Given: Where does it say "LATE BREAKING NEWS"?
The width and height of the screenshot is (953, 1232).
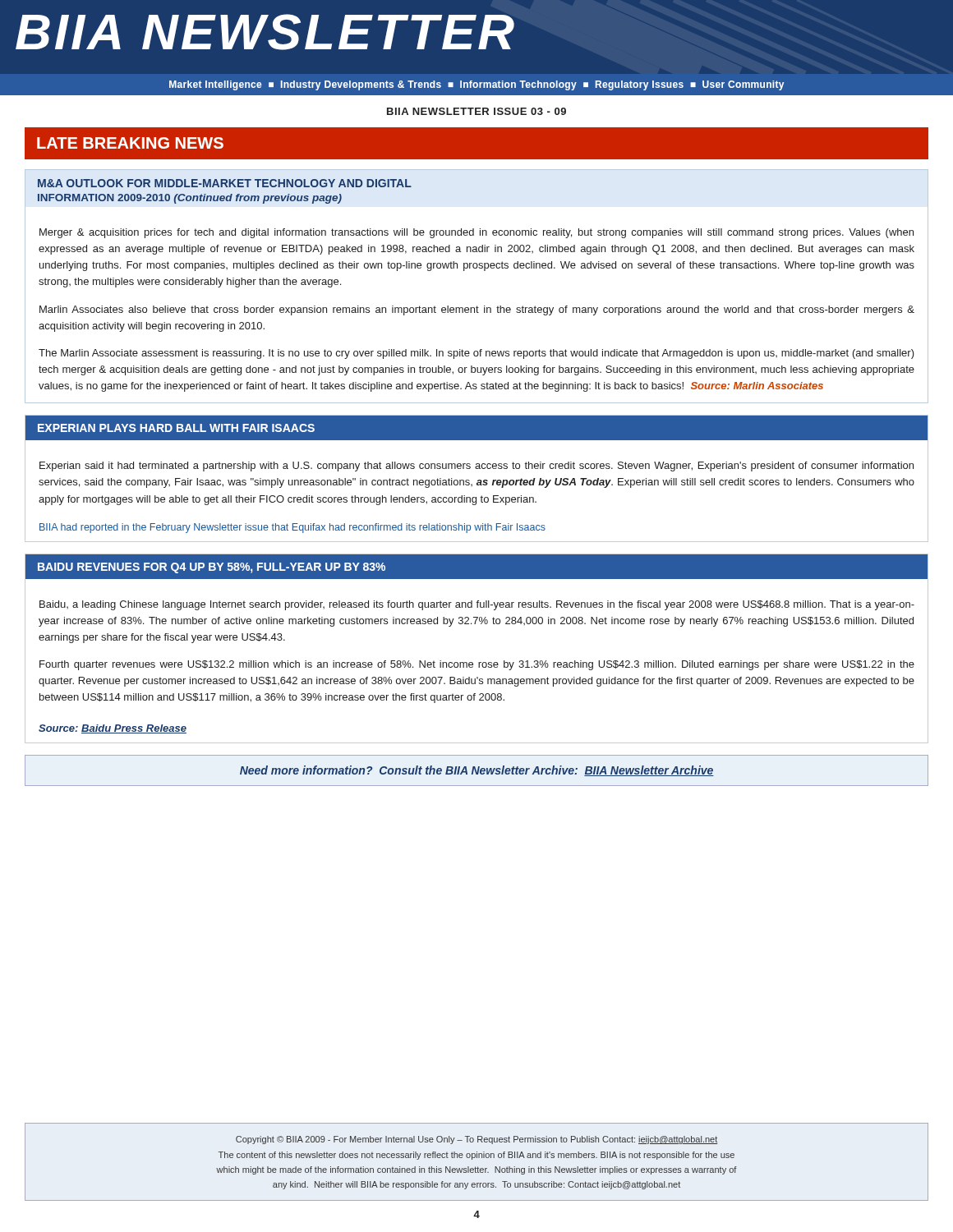Looking at the screenshot, I should 130,143.
